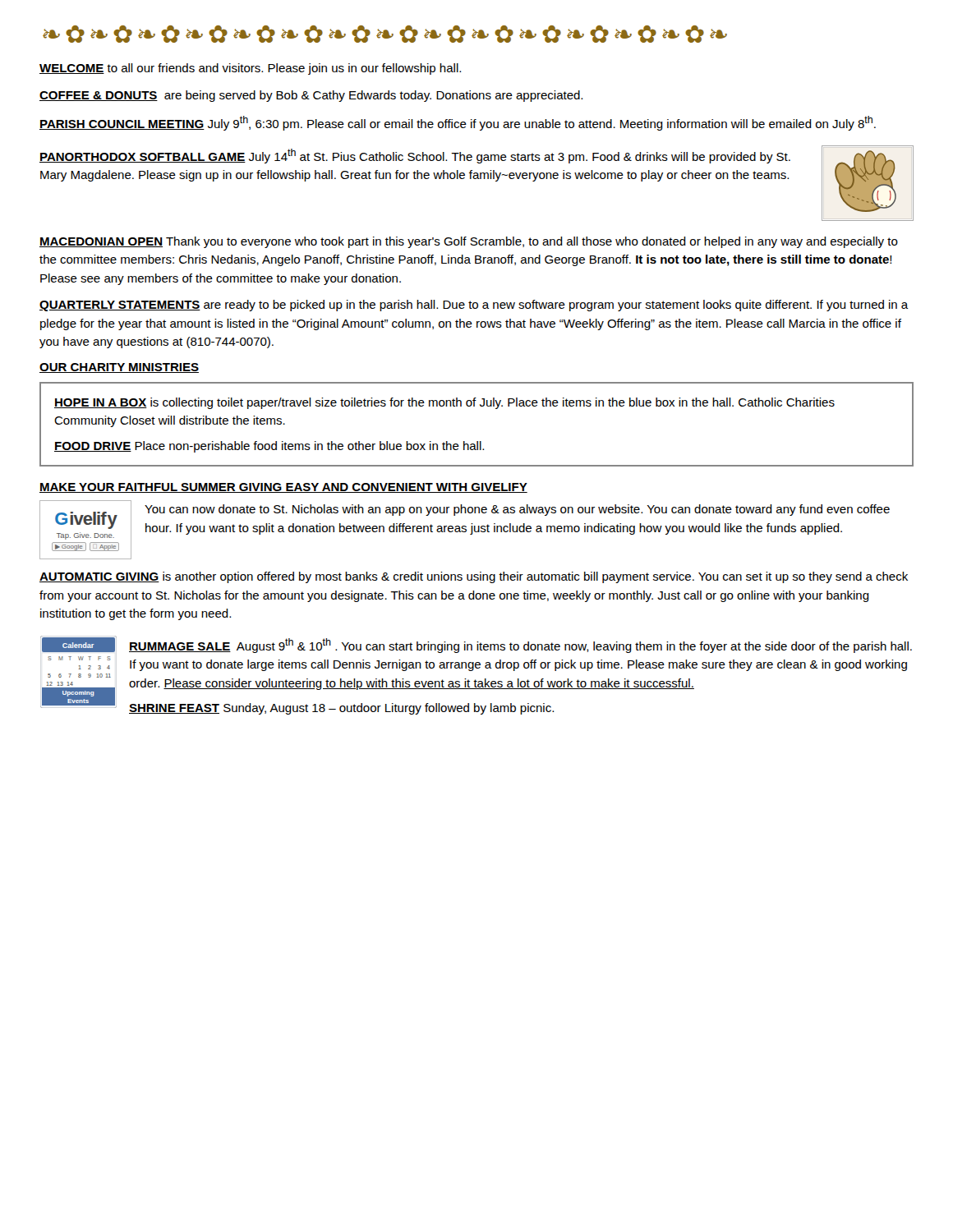The width and height of the screenshot is (953, 1232).
Task: Where is the passage that starts "PARISH COUNCIL MEETING July 9th, 6:30 pm. Please"?
Action: pos(458,122)
